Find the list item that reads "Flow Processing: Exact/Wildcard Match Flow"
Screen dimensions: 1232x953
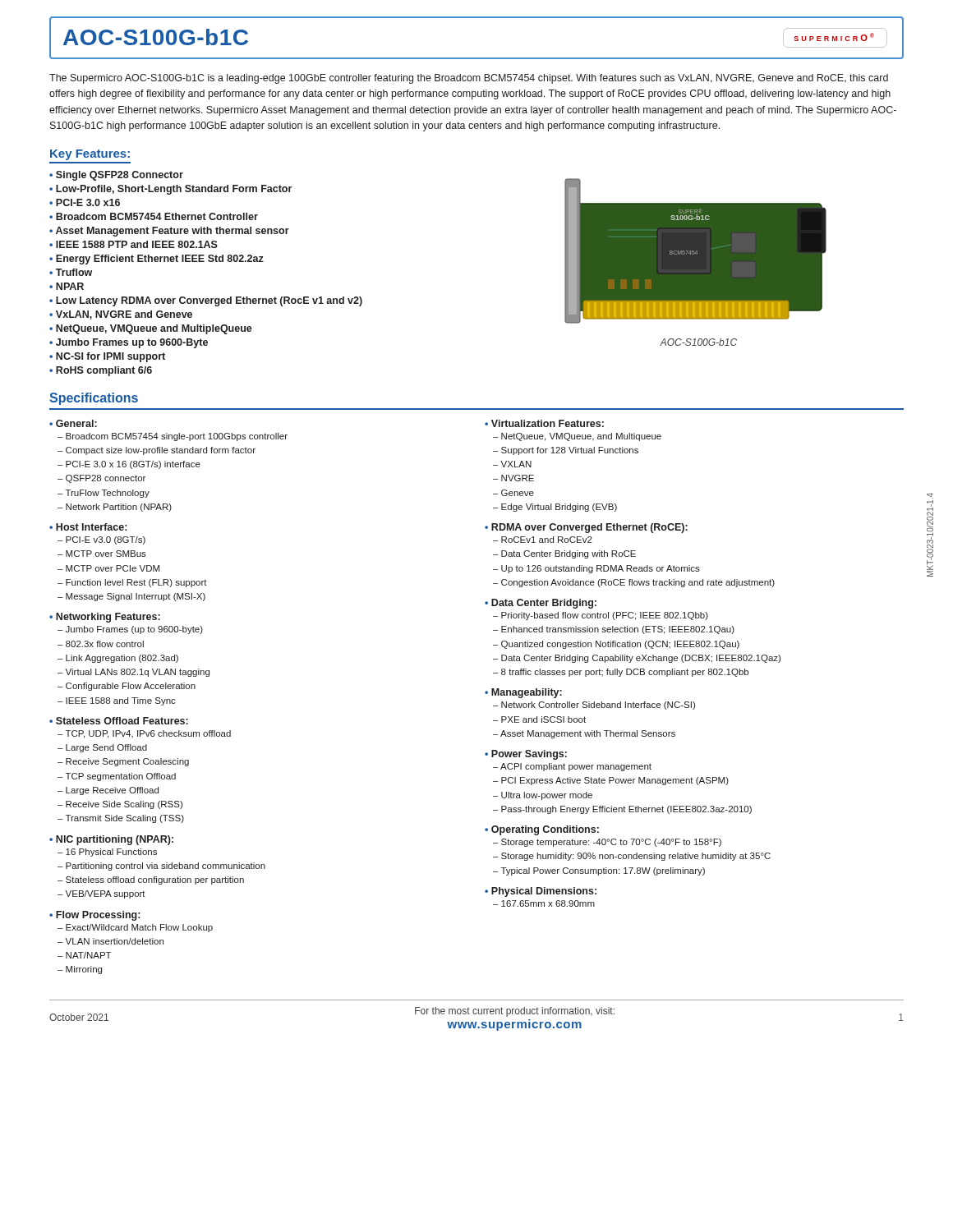point(94,916)
